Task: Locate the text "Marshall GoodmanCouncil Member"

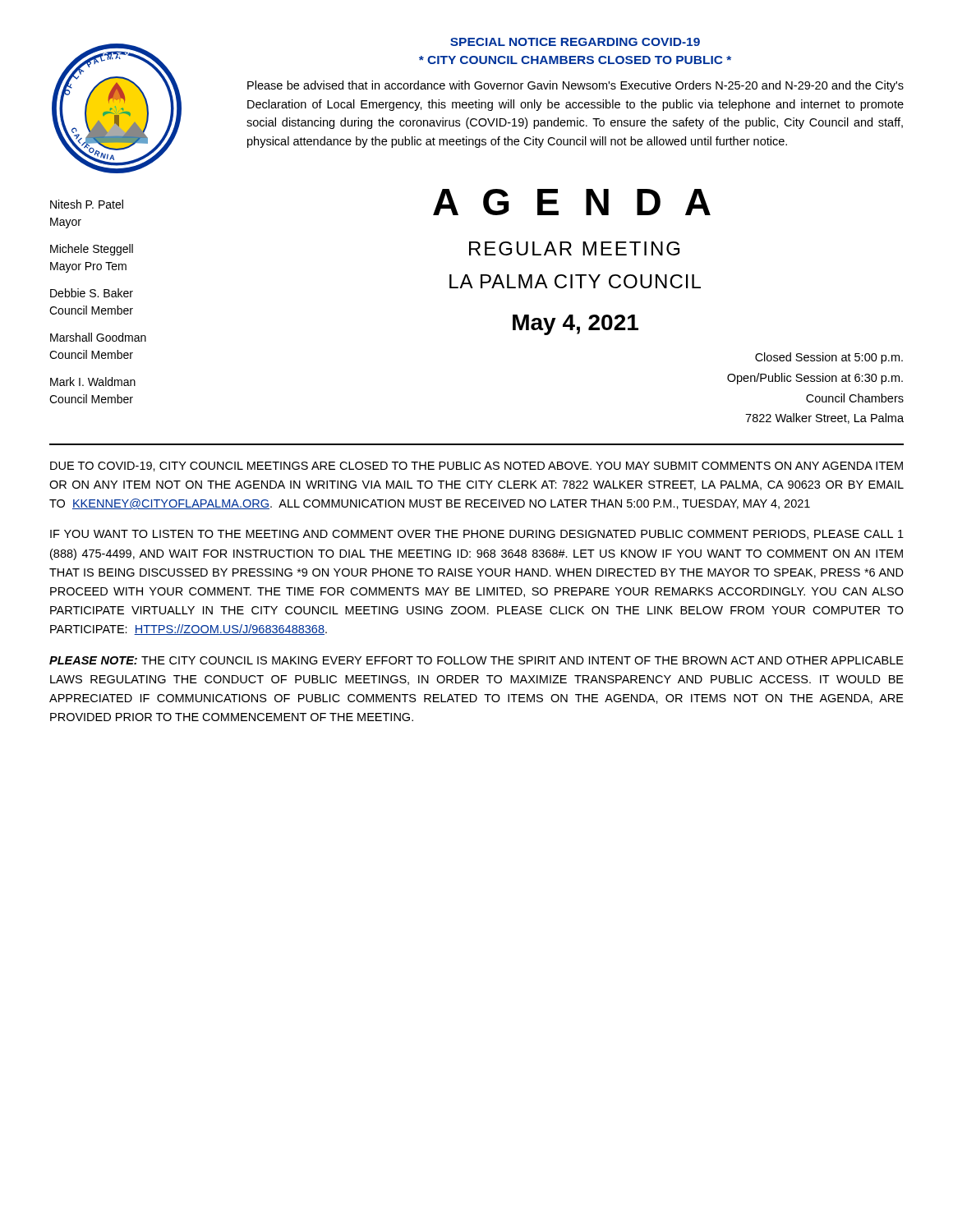Action: click(x=98, y=347)
